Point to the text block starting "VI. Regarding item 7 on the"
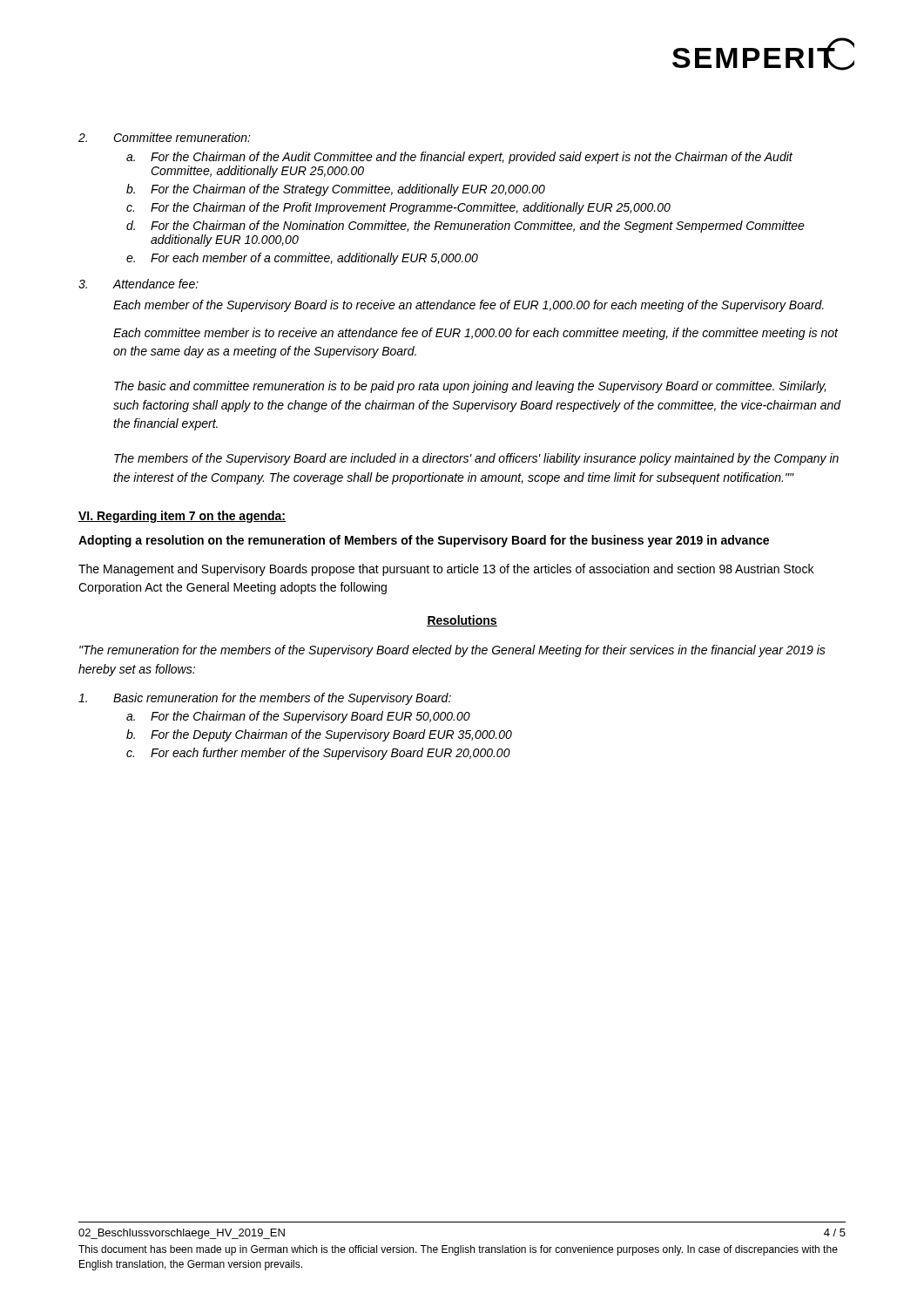 (182, 515)
